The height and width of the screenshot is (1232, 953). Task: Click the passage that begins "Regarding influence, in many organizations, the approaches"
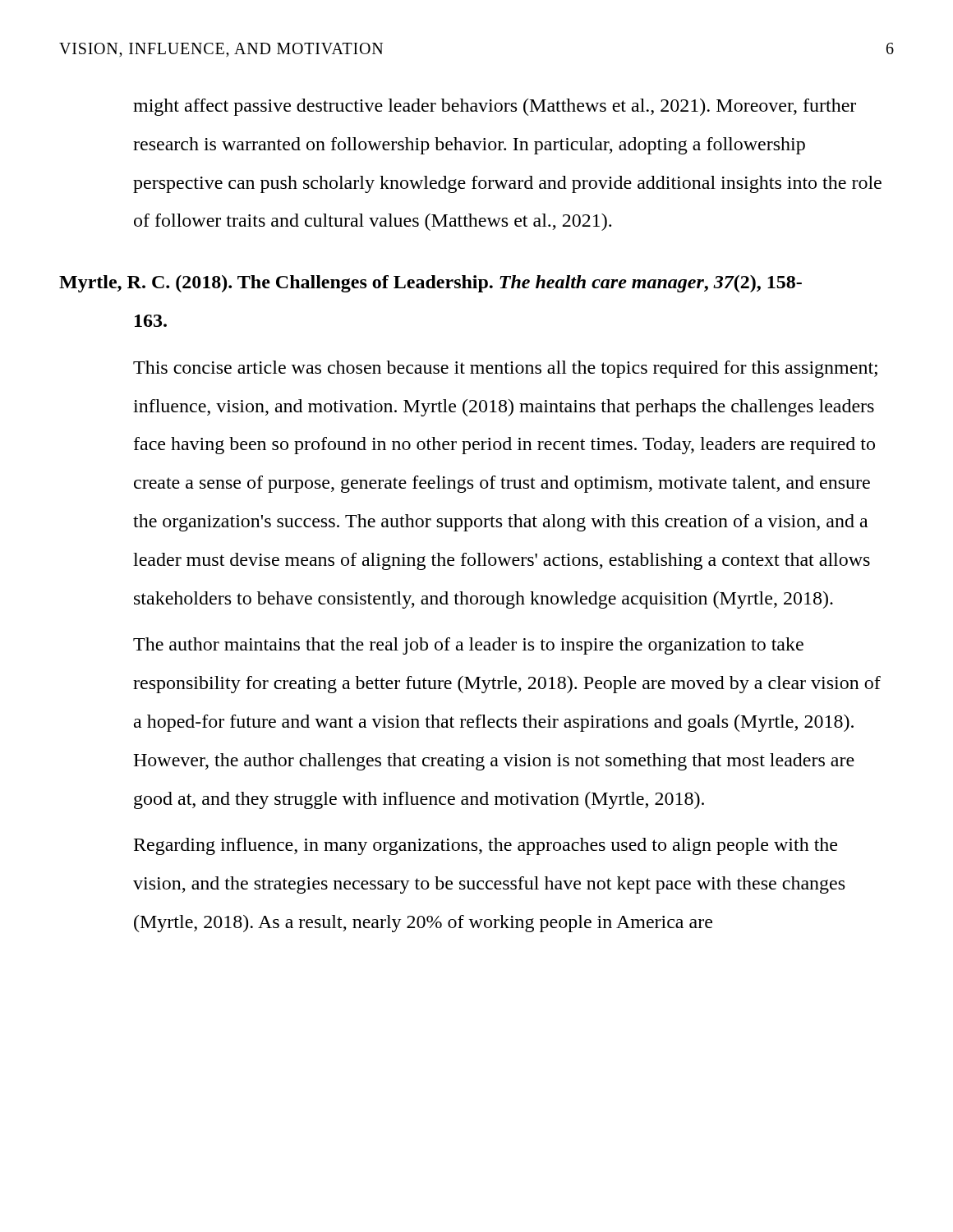pos(489,883)
